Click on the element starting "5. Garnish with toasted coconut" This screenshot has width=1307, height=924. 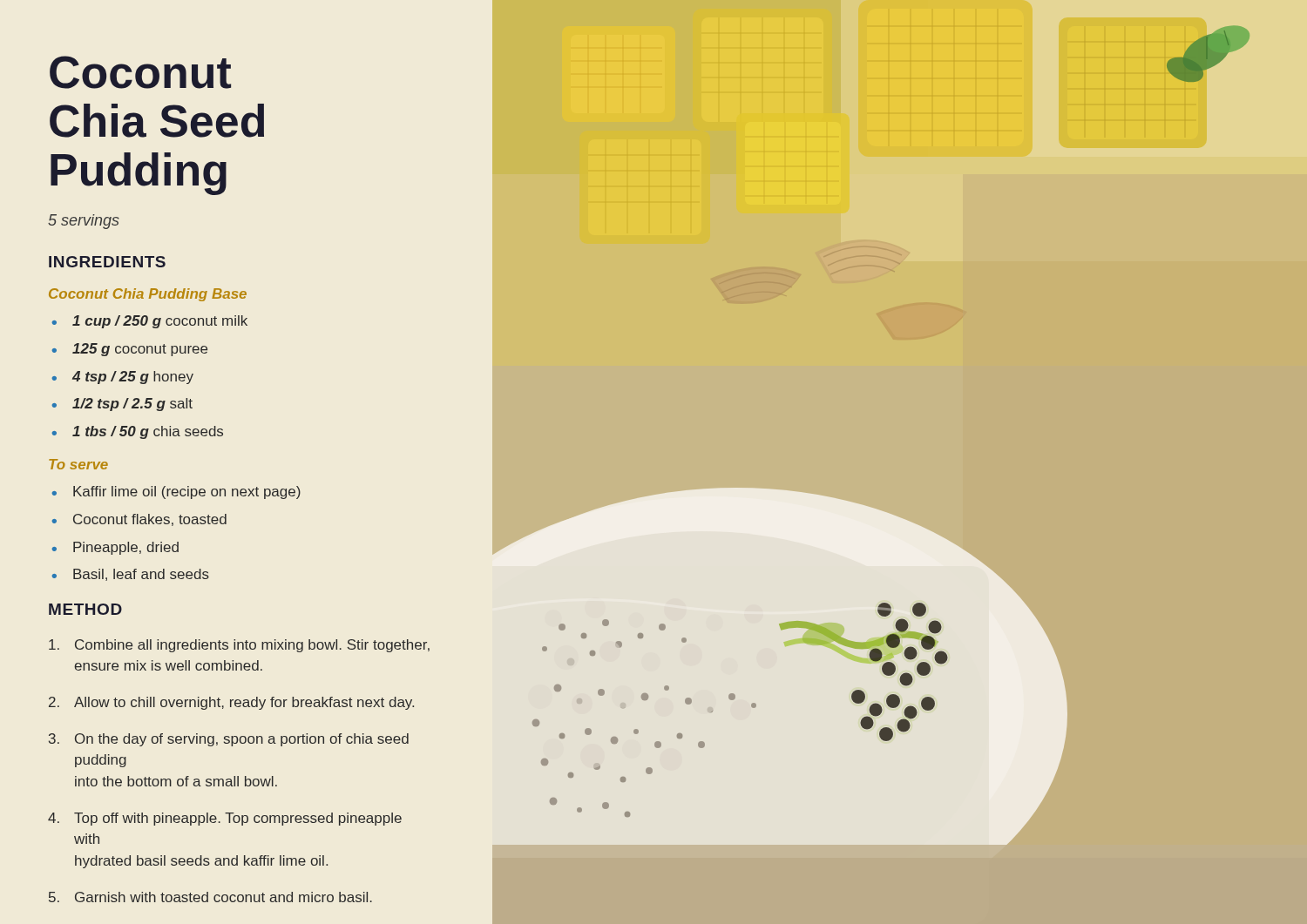(210, 898)
